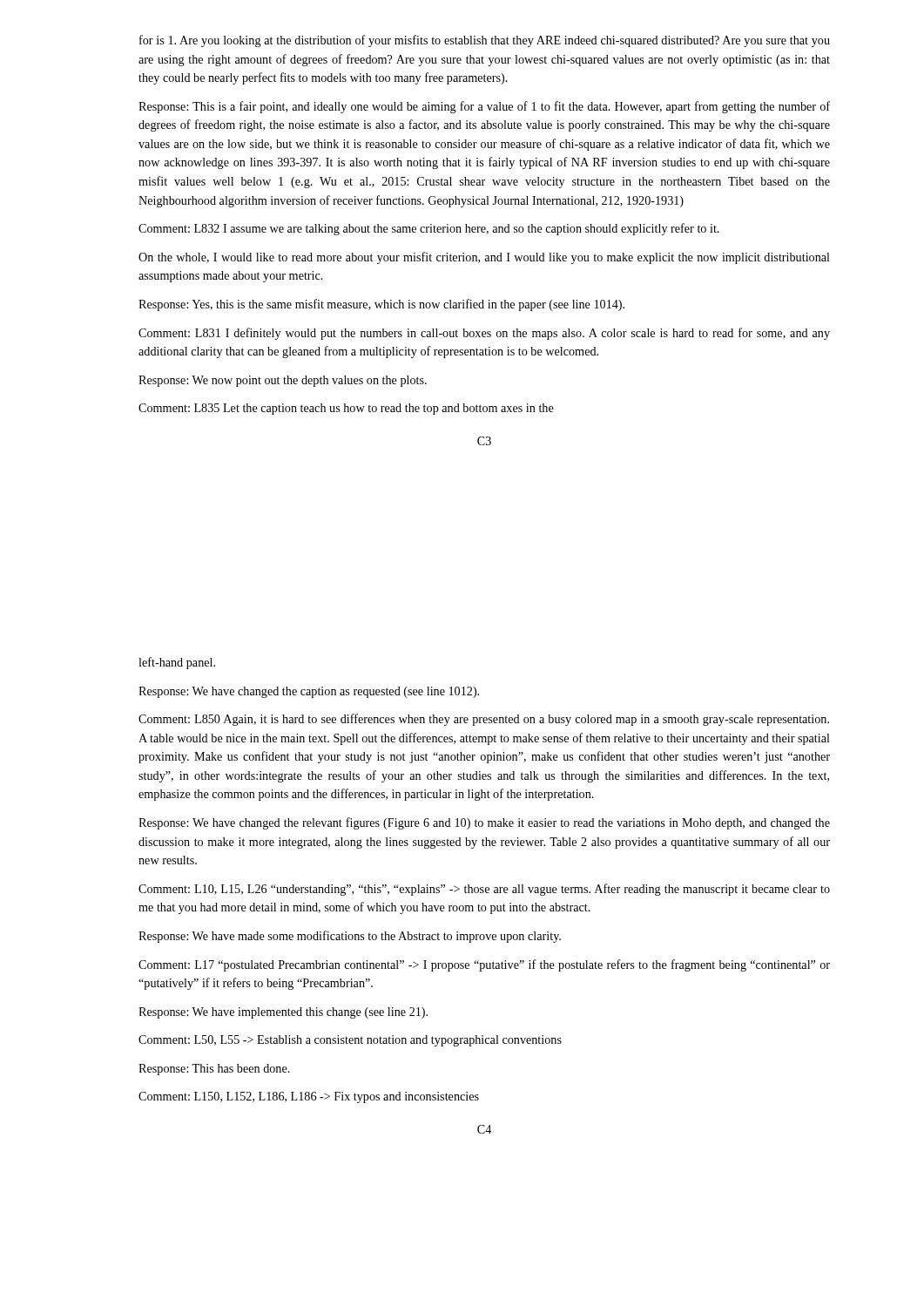Screen dimensions: 1307x924
Task: Locate the text block containing "Comment: L150, L152, L186,"
Action: 309,1097
